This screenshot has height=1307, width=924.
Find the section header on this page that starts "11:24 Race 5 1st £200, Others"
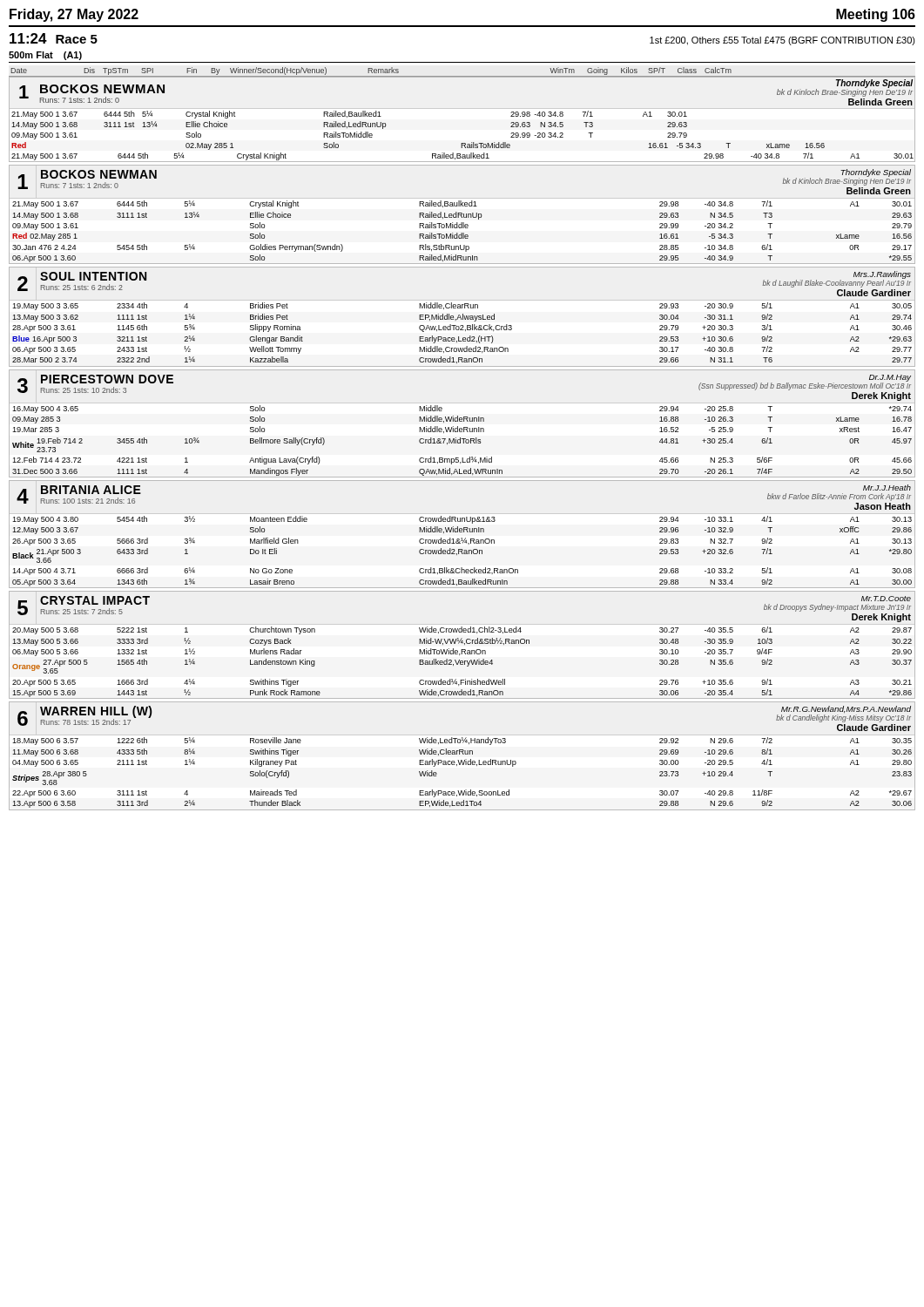39,40
